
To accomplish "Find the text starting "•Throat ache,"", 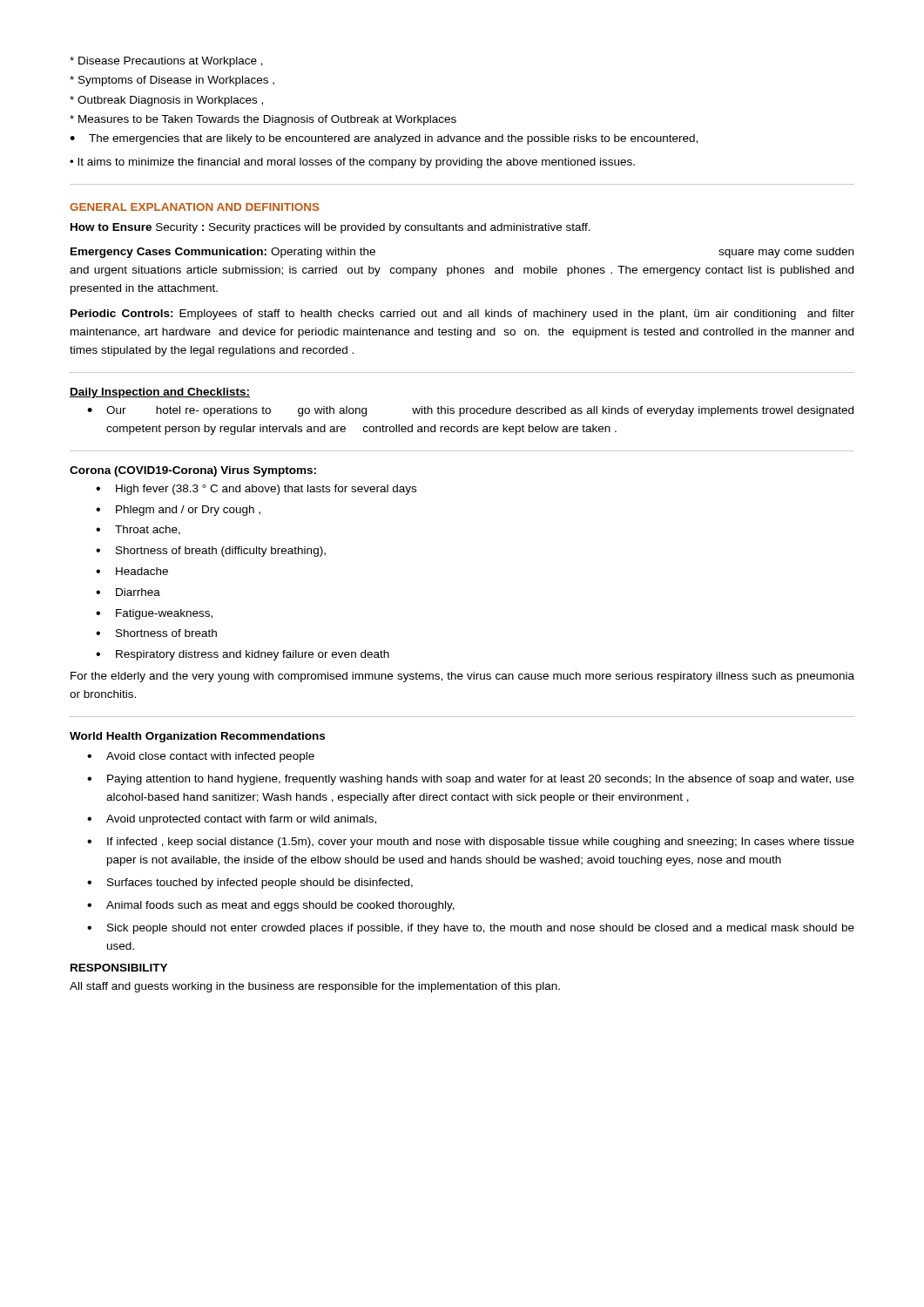I will click(138, 530).
